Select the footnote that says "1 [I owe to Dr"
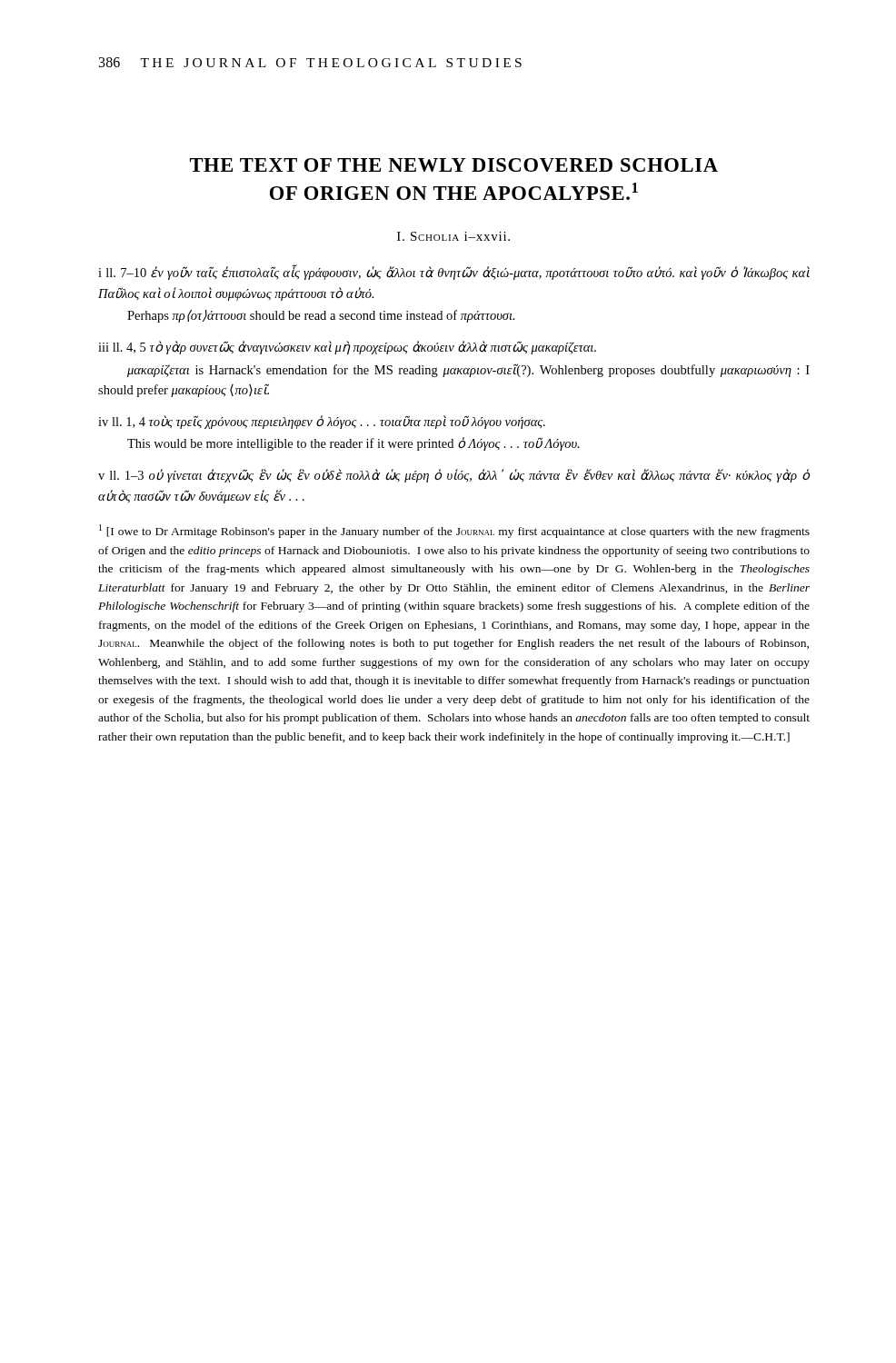The image size is (896, 1363). (454, 633)
